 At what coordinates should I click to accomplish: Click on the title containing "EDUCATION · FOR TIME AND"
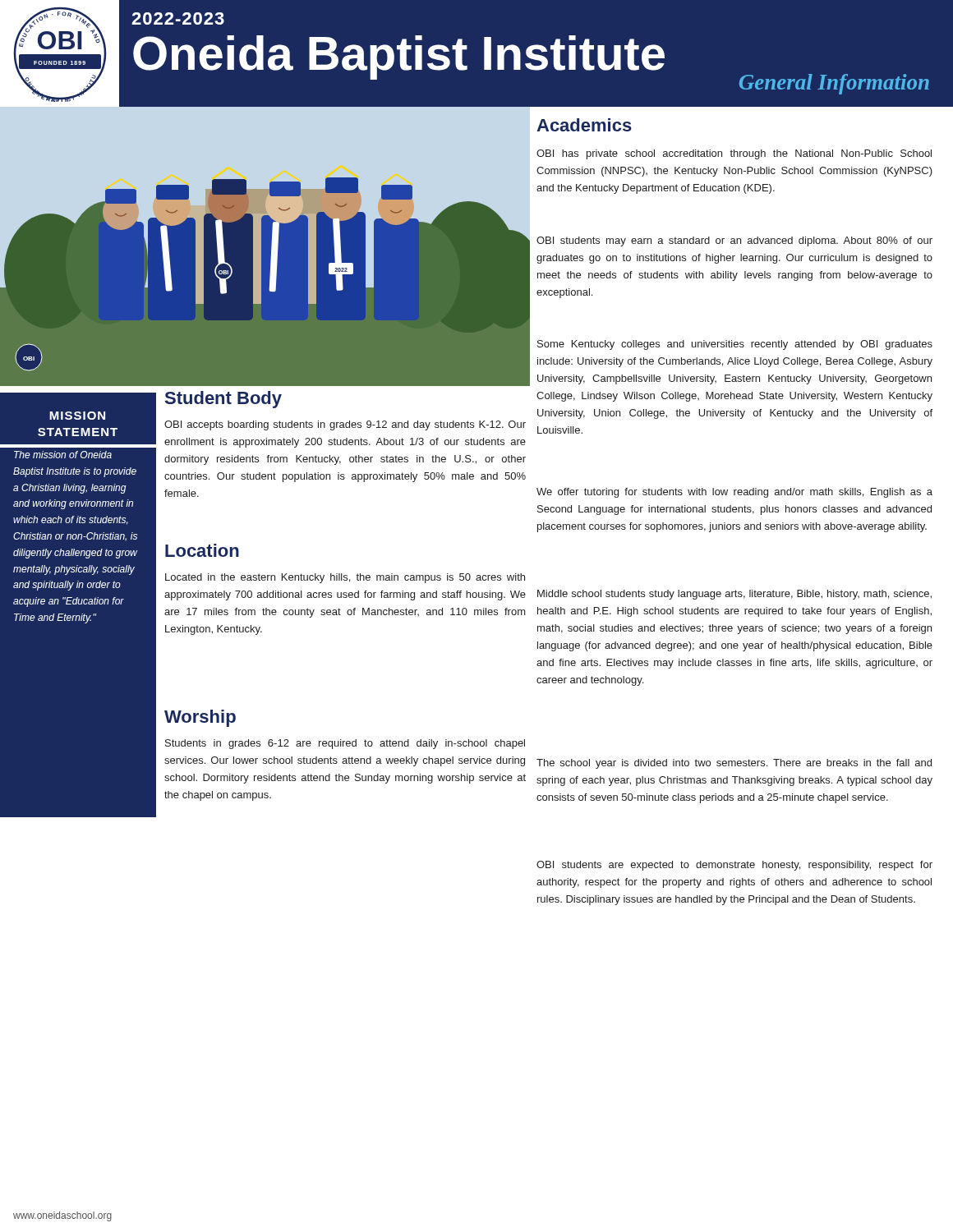pyautogui.click(x=465, y=53)
